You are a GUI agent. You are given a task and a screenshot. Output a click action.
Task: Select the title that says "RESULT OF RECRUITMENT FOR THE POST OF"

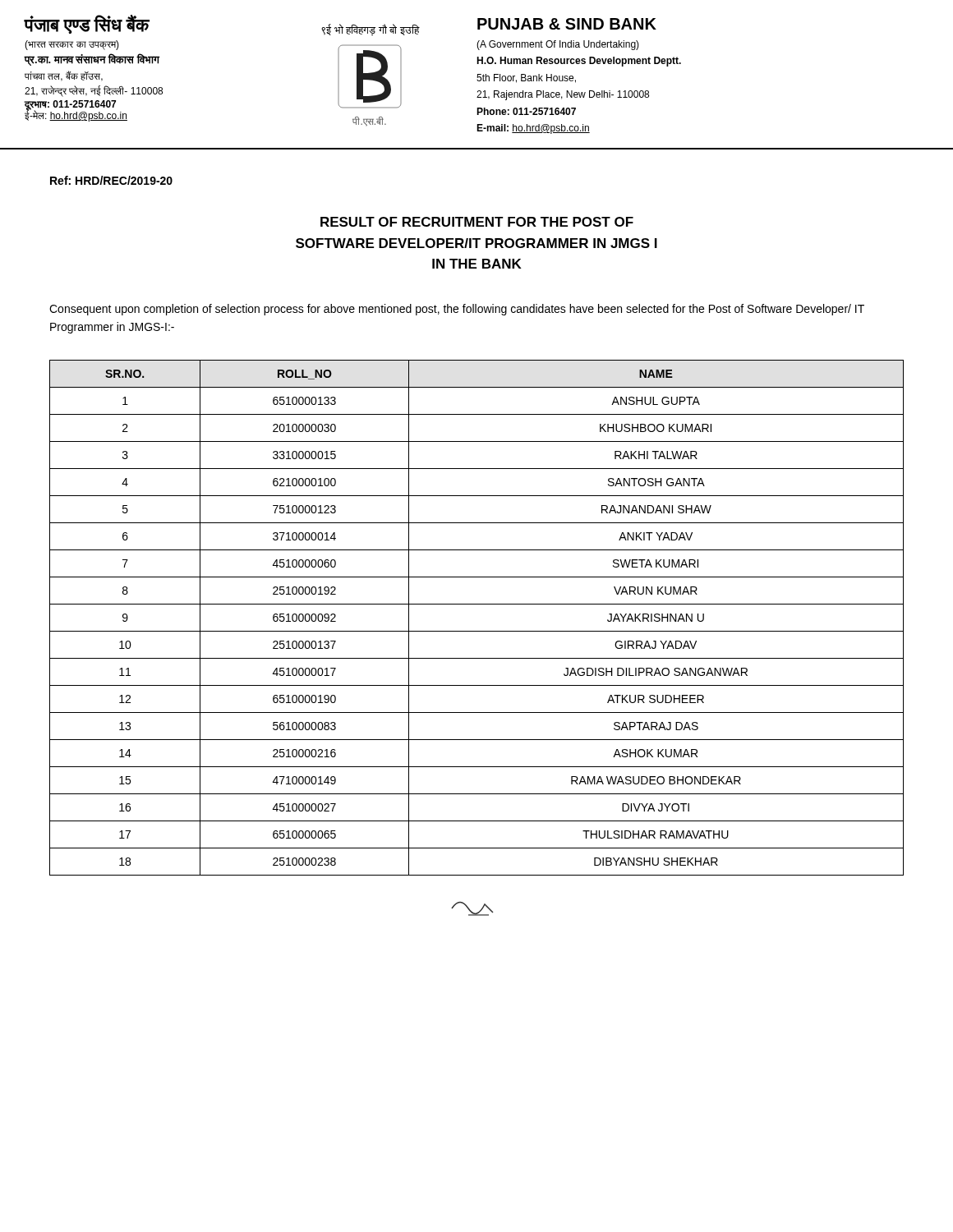[476, 243]
